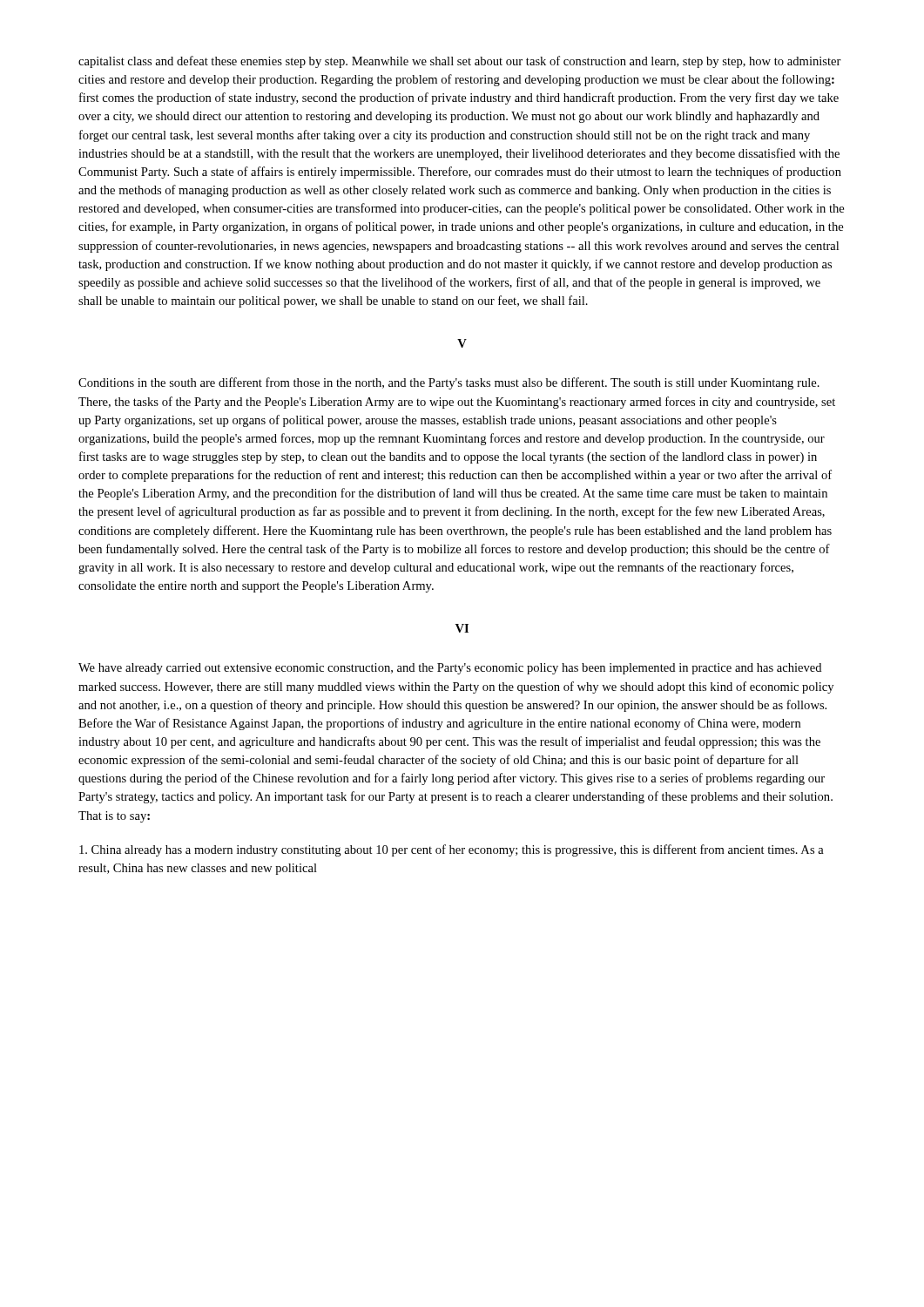Screen dimensions: 1307x924
Task: Locate the block of text that opens with "Conditions in the south"
Action: tap(457, 484)
